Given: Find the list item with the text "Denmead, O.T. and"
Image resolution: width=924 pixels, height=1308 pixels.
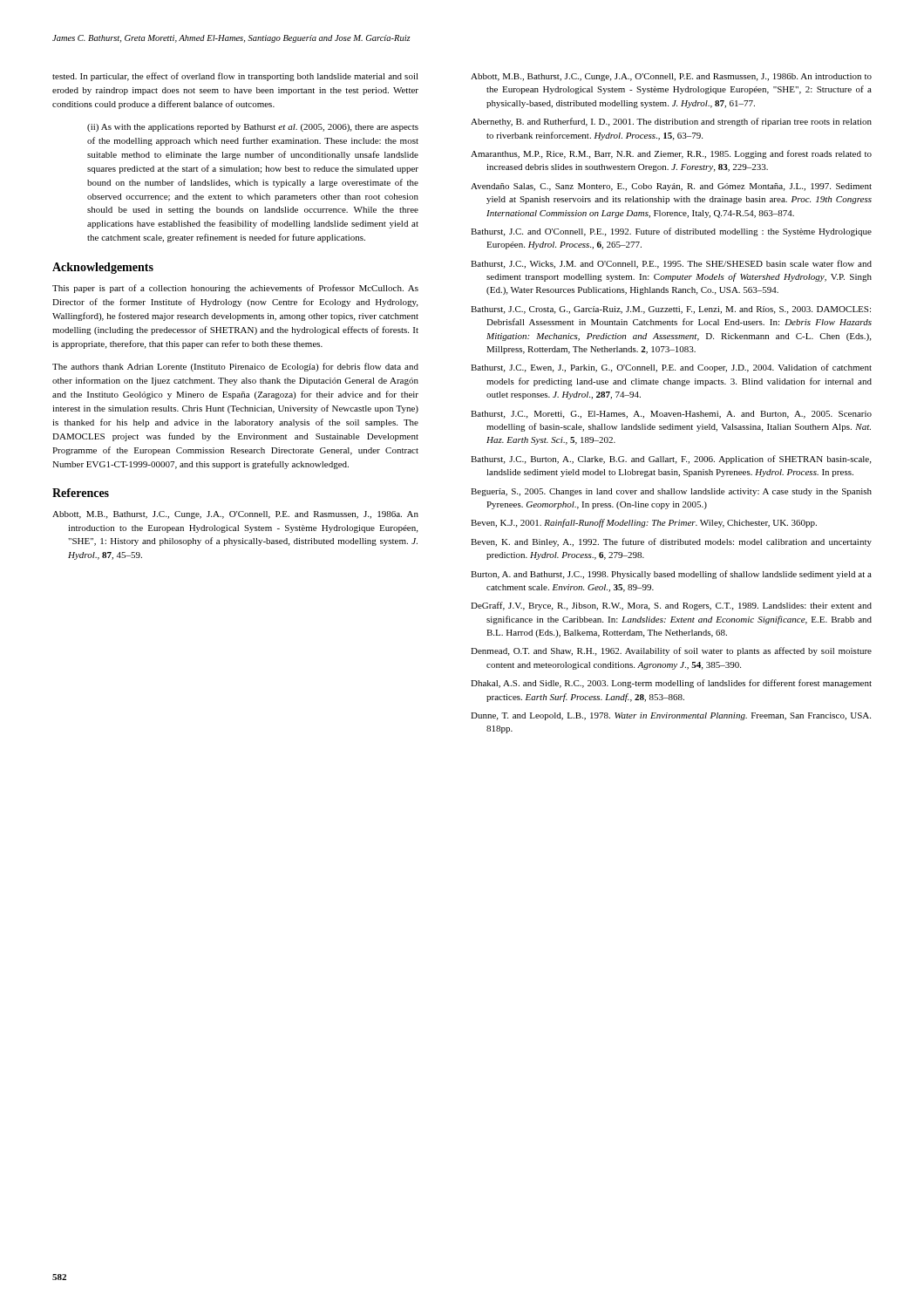Looking at the screenshot, I should coord(671,658).
